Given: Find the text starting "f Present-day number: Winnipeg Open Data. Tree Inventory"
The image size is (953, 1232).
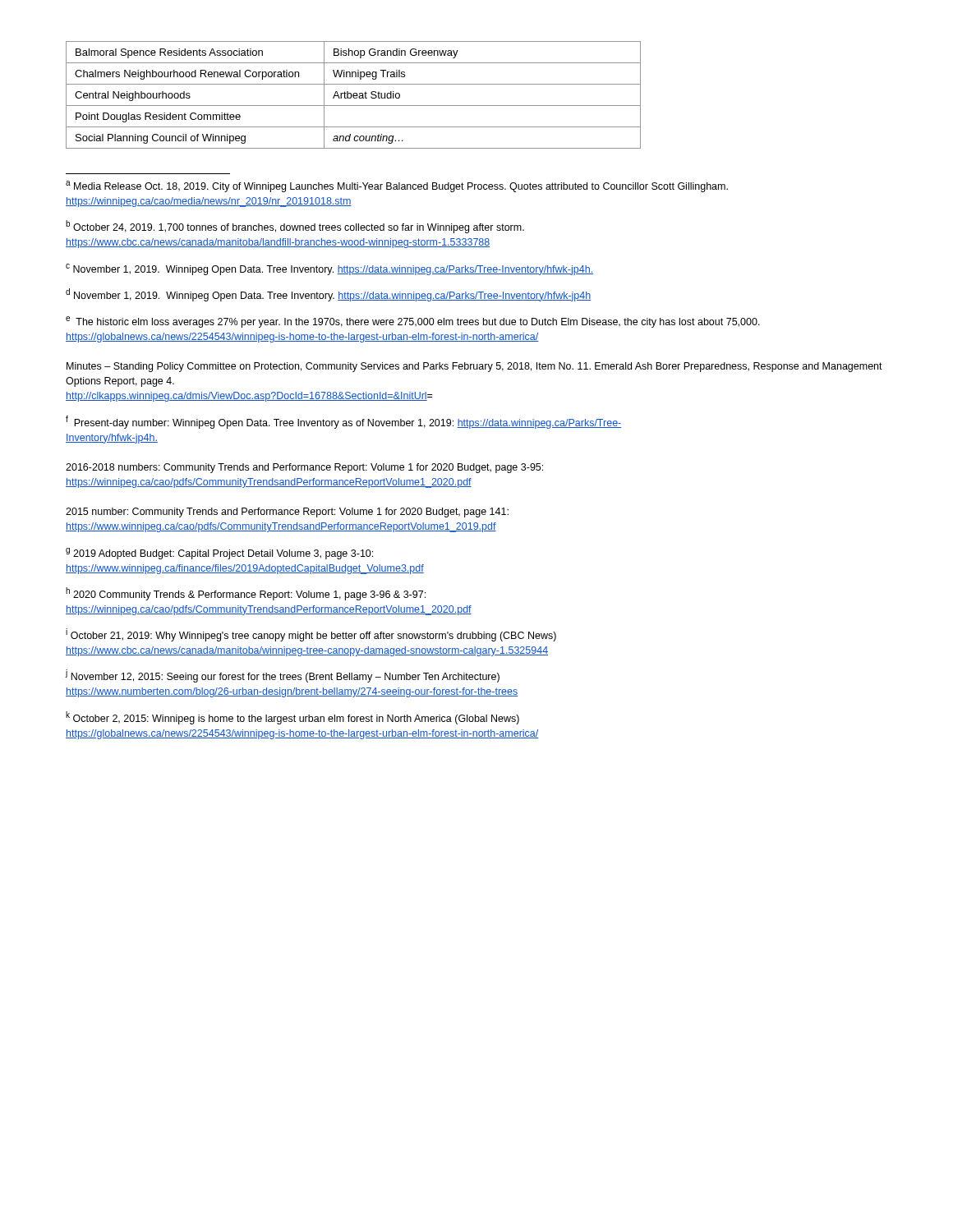Looking at the screenshot, I should pos(344,474).
